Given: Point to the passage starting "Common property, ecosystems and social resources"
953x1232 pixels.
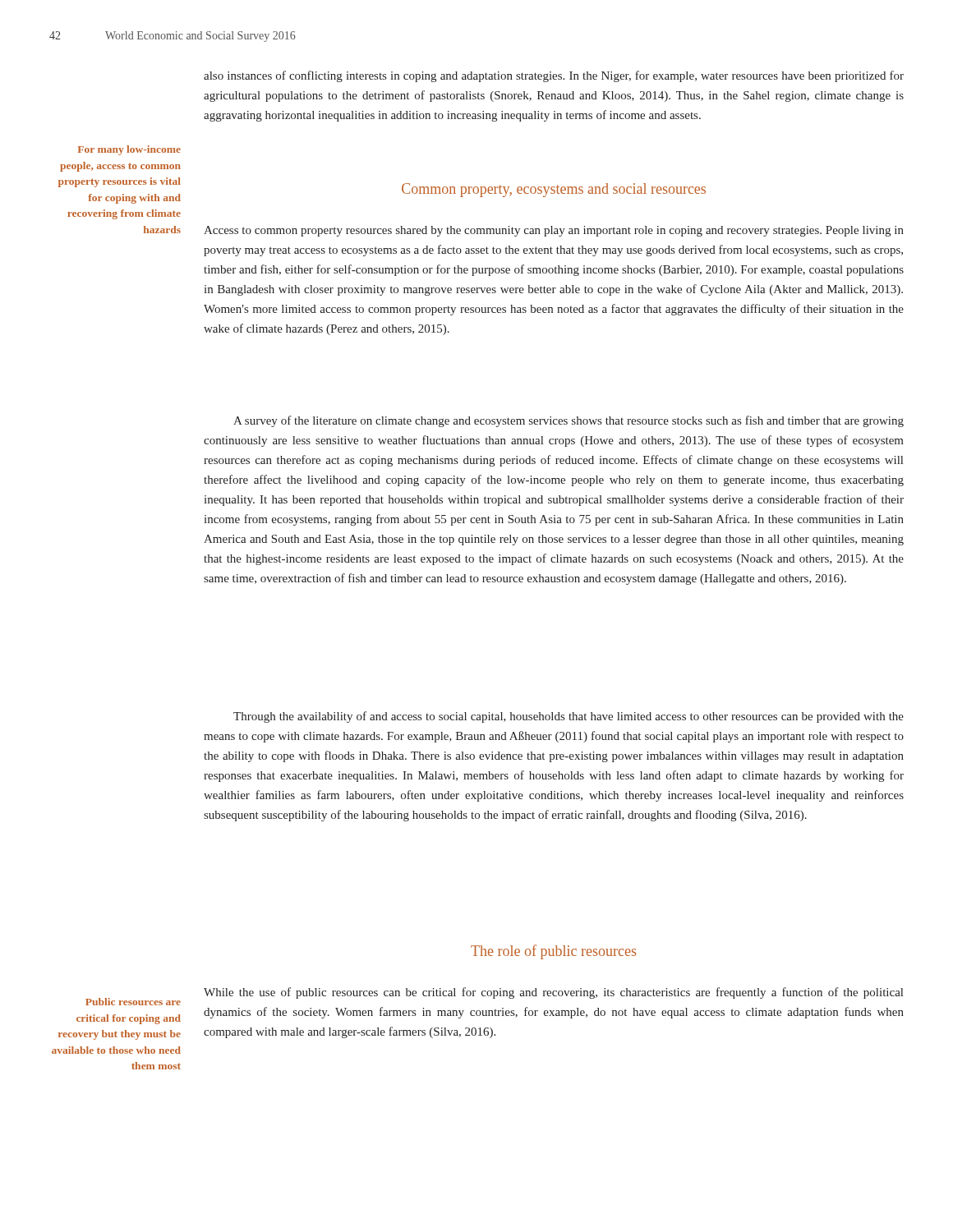Looking at the screenshot, I should (554, 189).
